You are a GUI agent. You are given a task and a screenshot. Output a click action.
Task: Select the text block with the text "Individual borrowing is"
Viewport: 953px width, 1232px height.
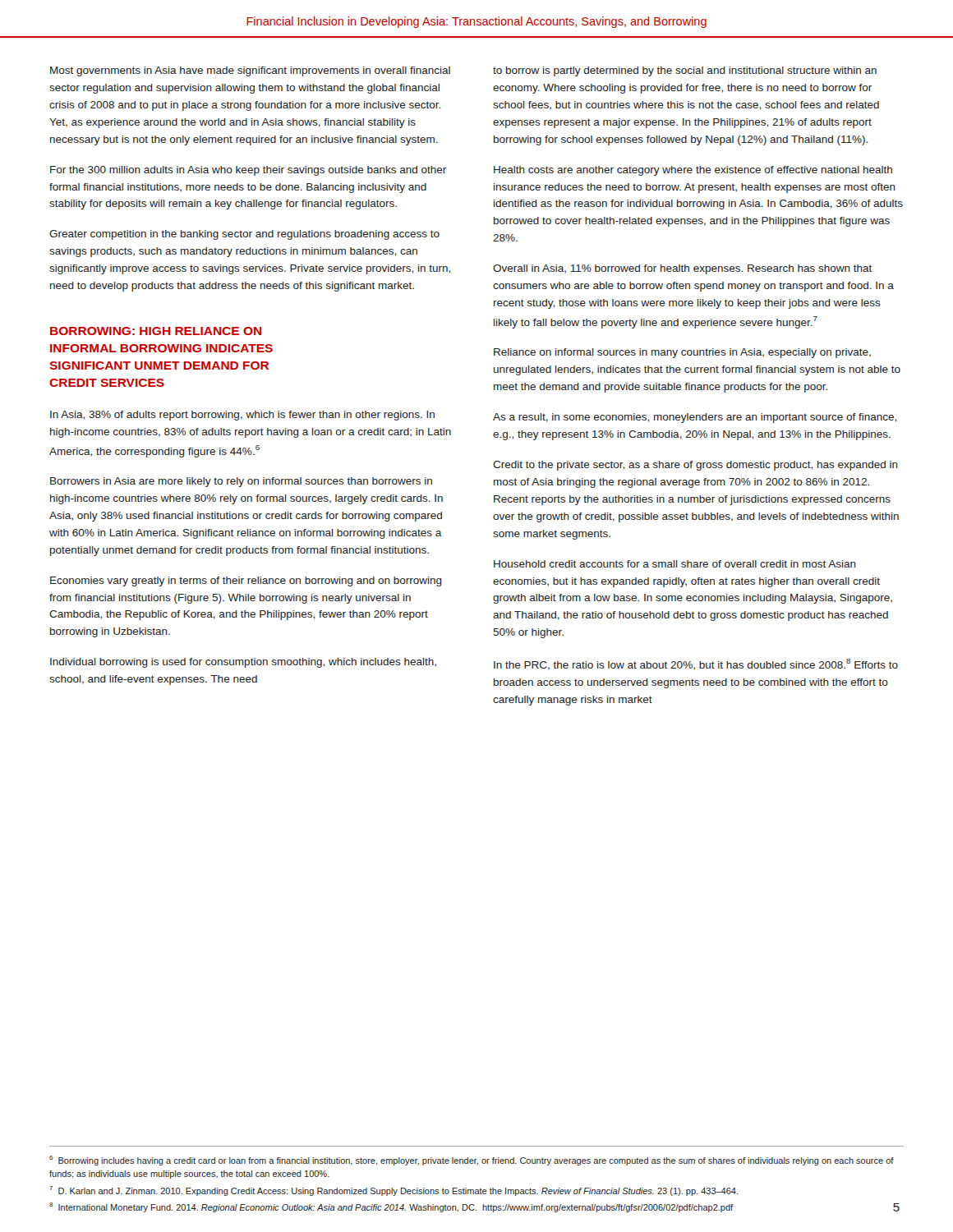click(243, 670)
